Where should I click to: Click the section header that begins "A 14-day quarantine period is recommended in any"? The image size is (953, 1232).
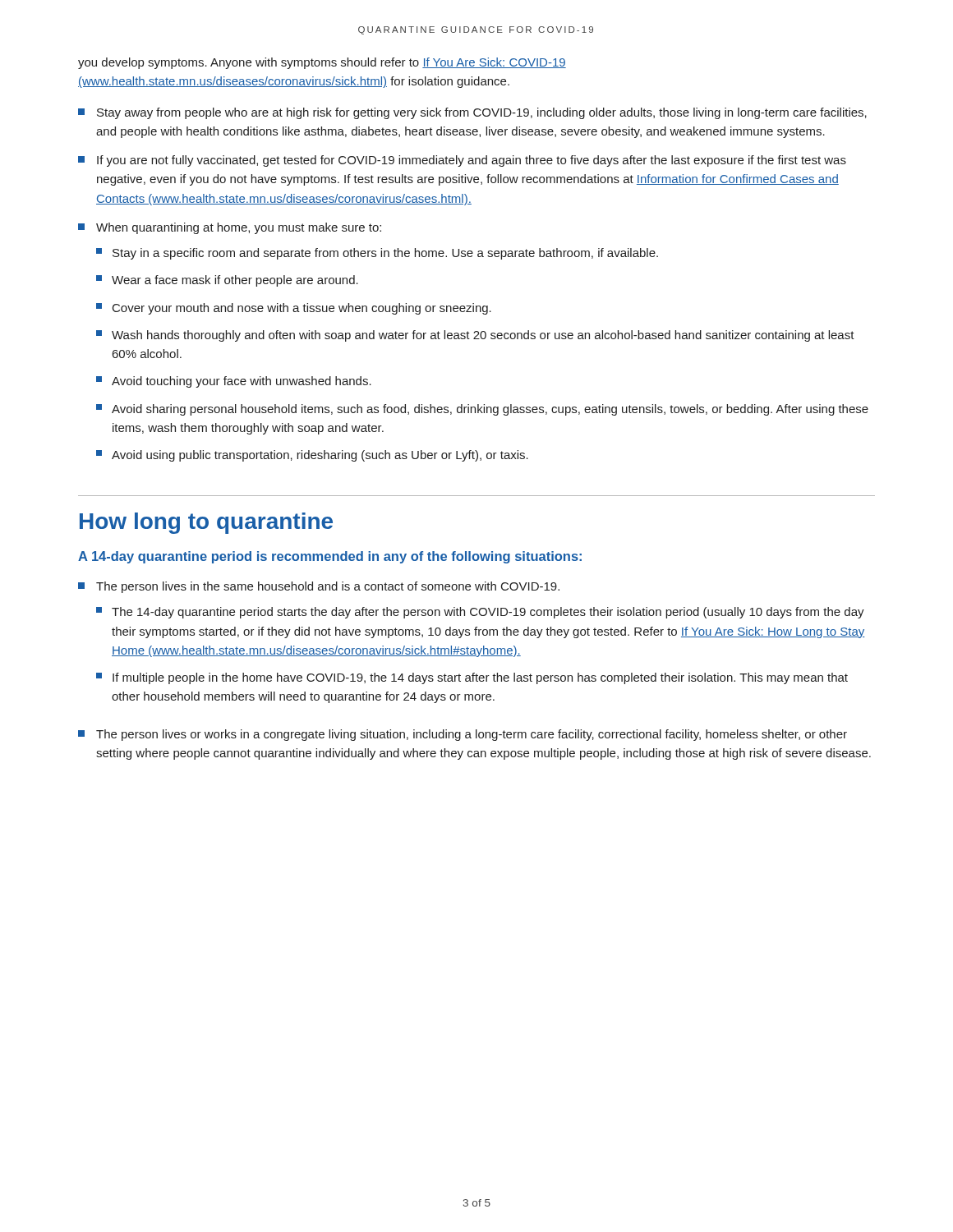(x=331, y=556)
